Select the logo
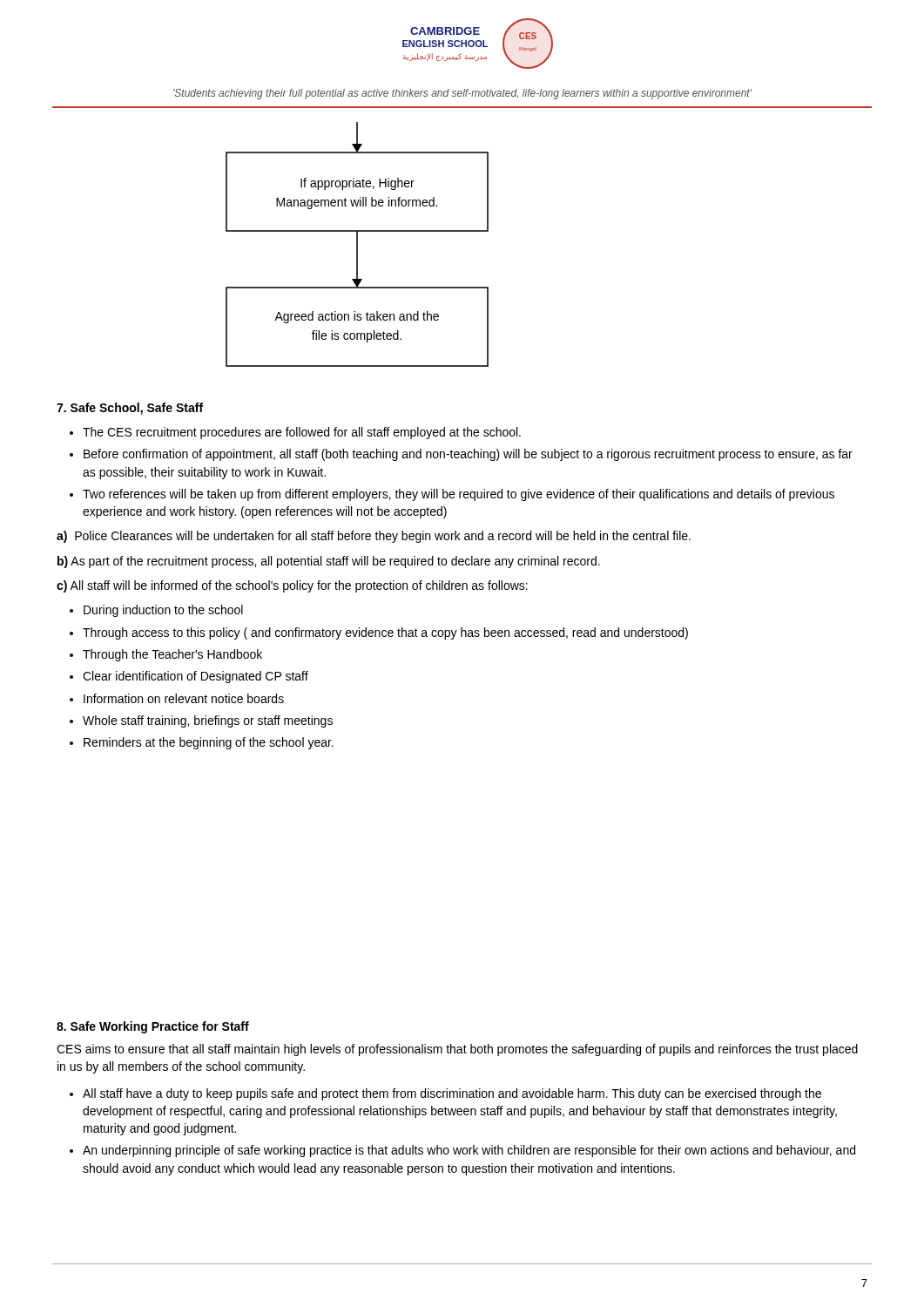 [x=462, y=50]
